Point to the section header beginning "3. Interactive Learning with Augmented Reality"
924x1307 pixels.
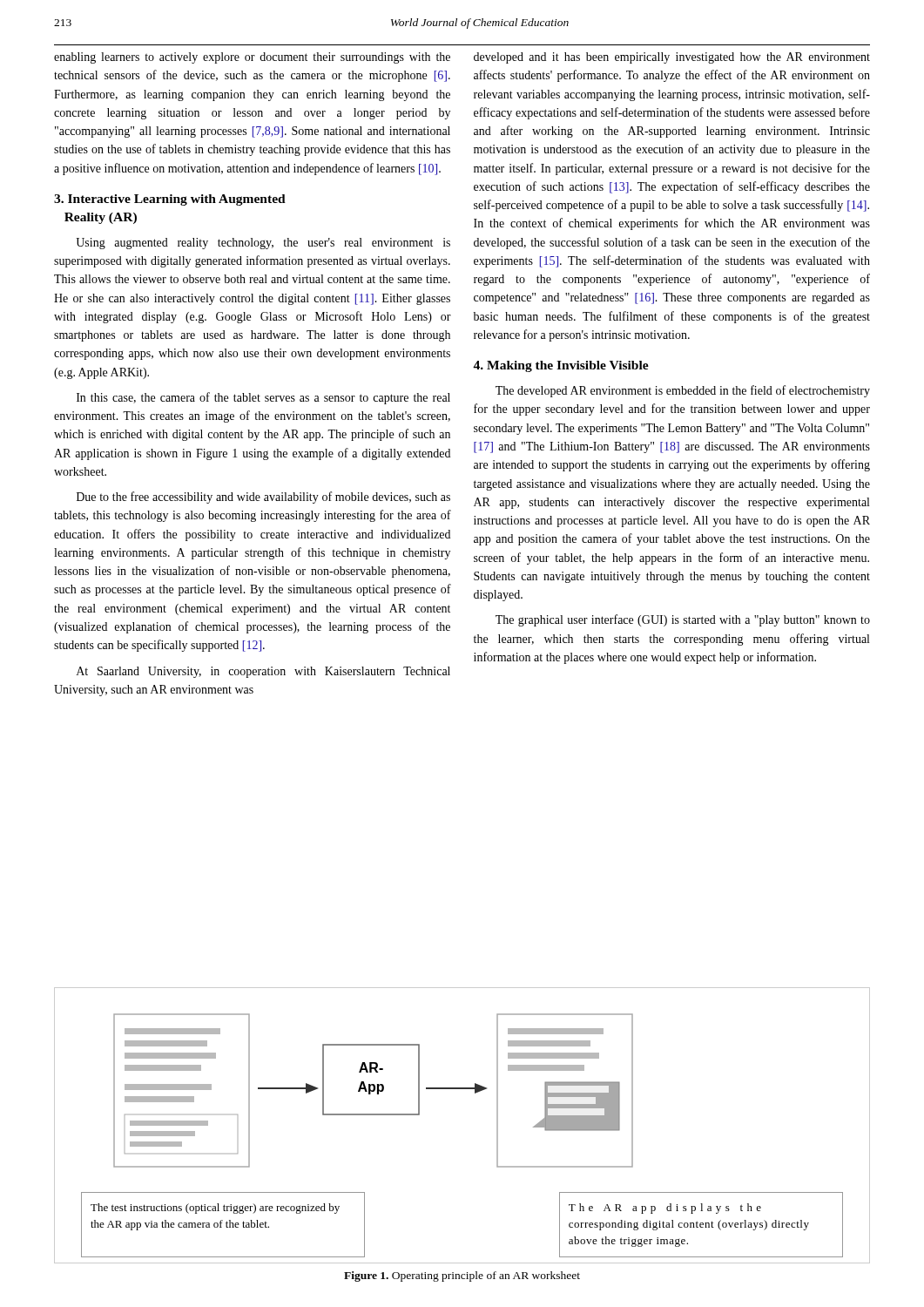coord(170,207)
